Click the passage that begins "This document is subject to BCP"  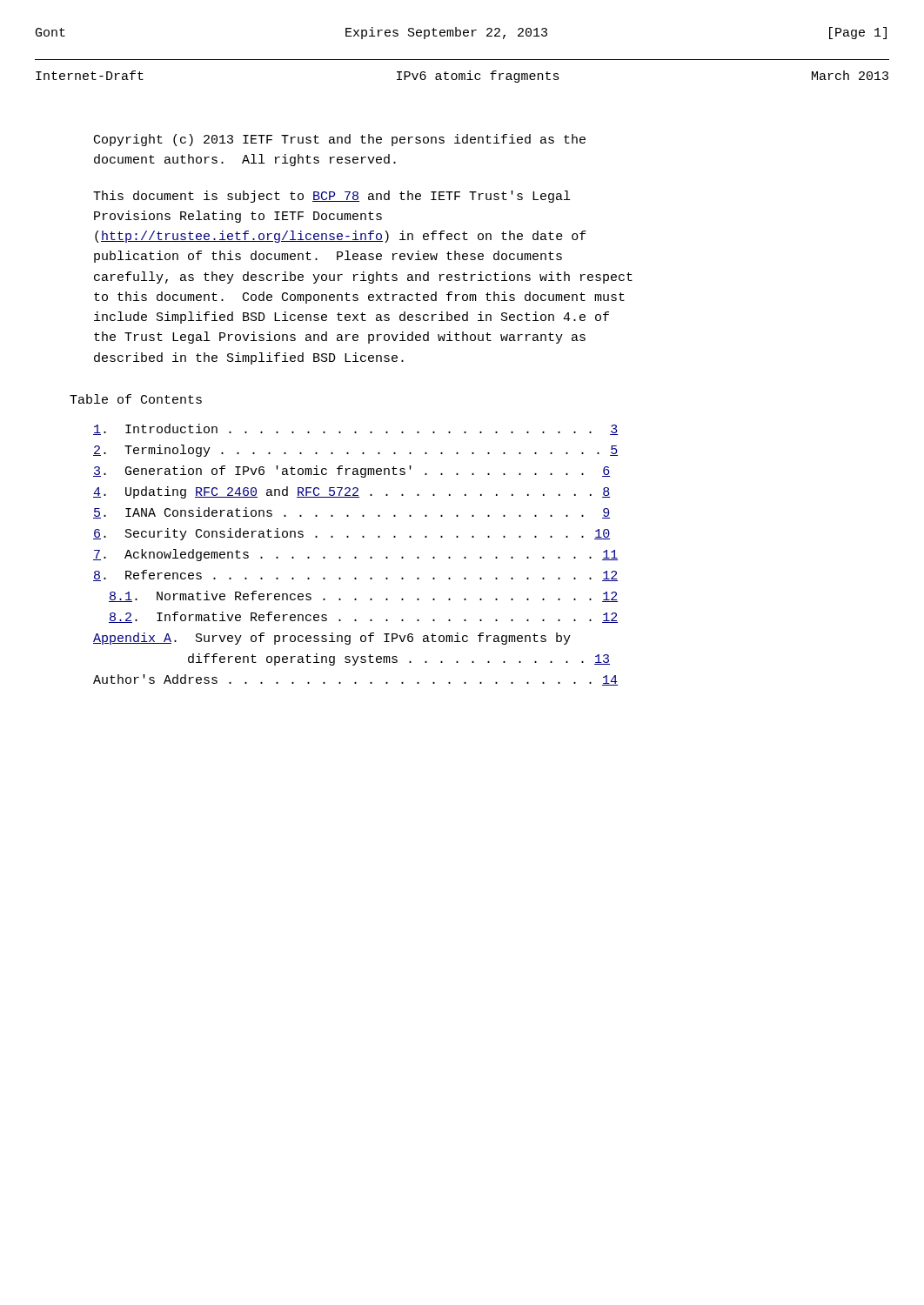352,278
